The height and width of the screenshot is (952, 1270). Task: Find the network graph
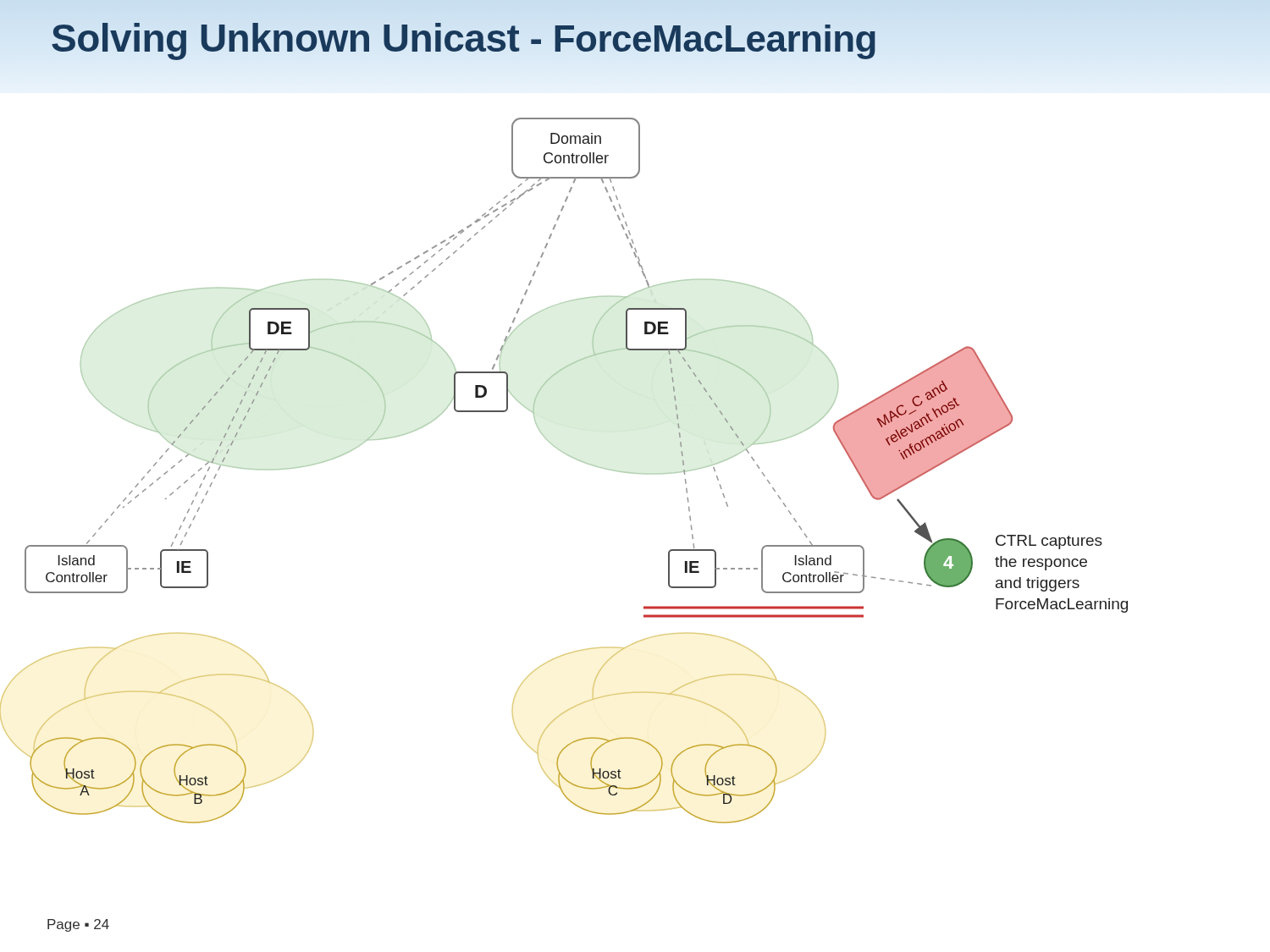click(635, 499)
